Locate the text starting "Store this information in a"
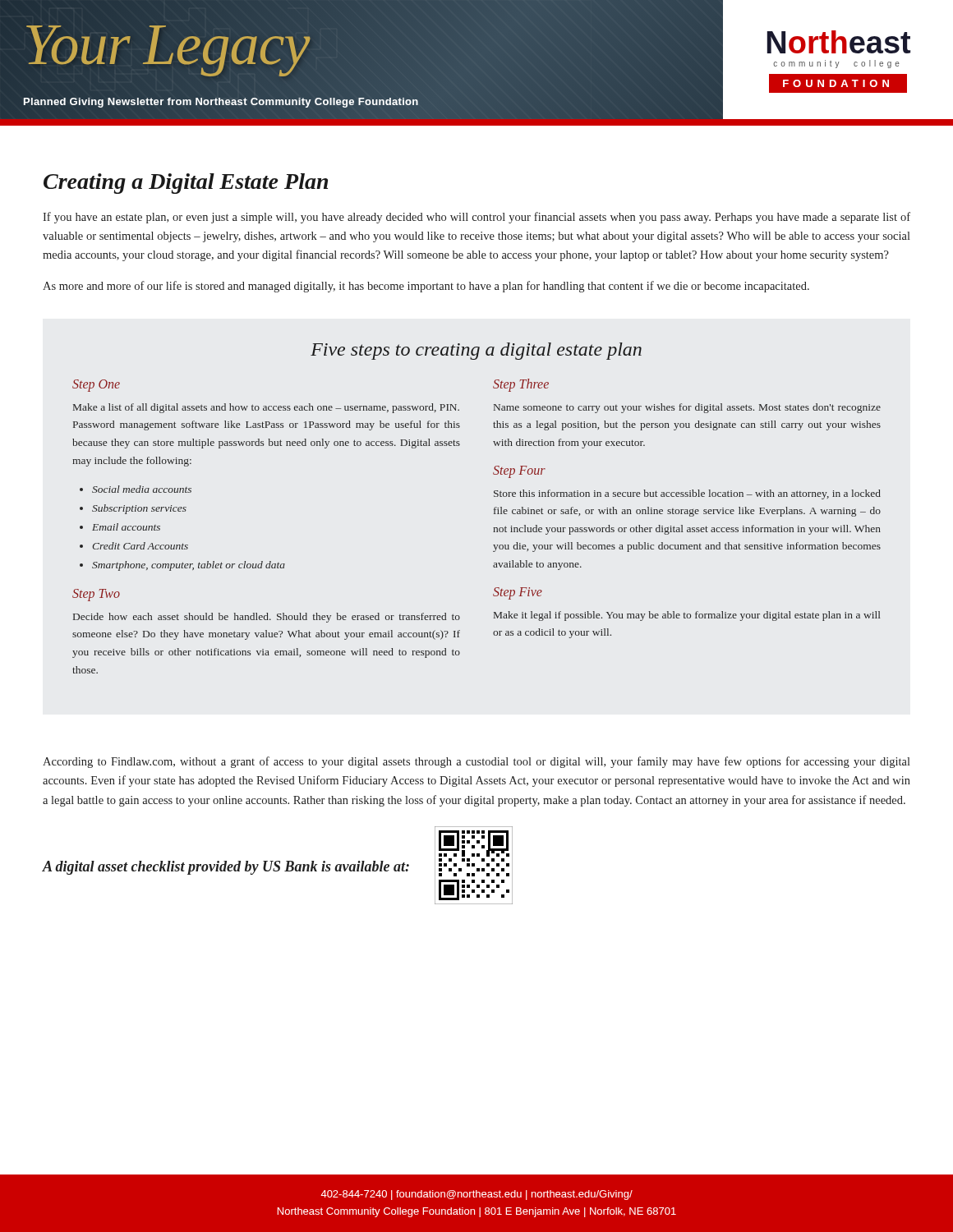The image size is (953, 1232). coord(687,529)
